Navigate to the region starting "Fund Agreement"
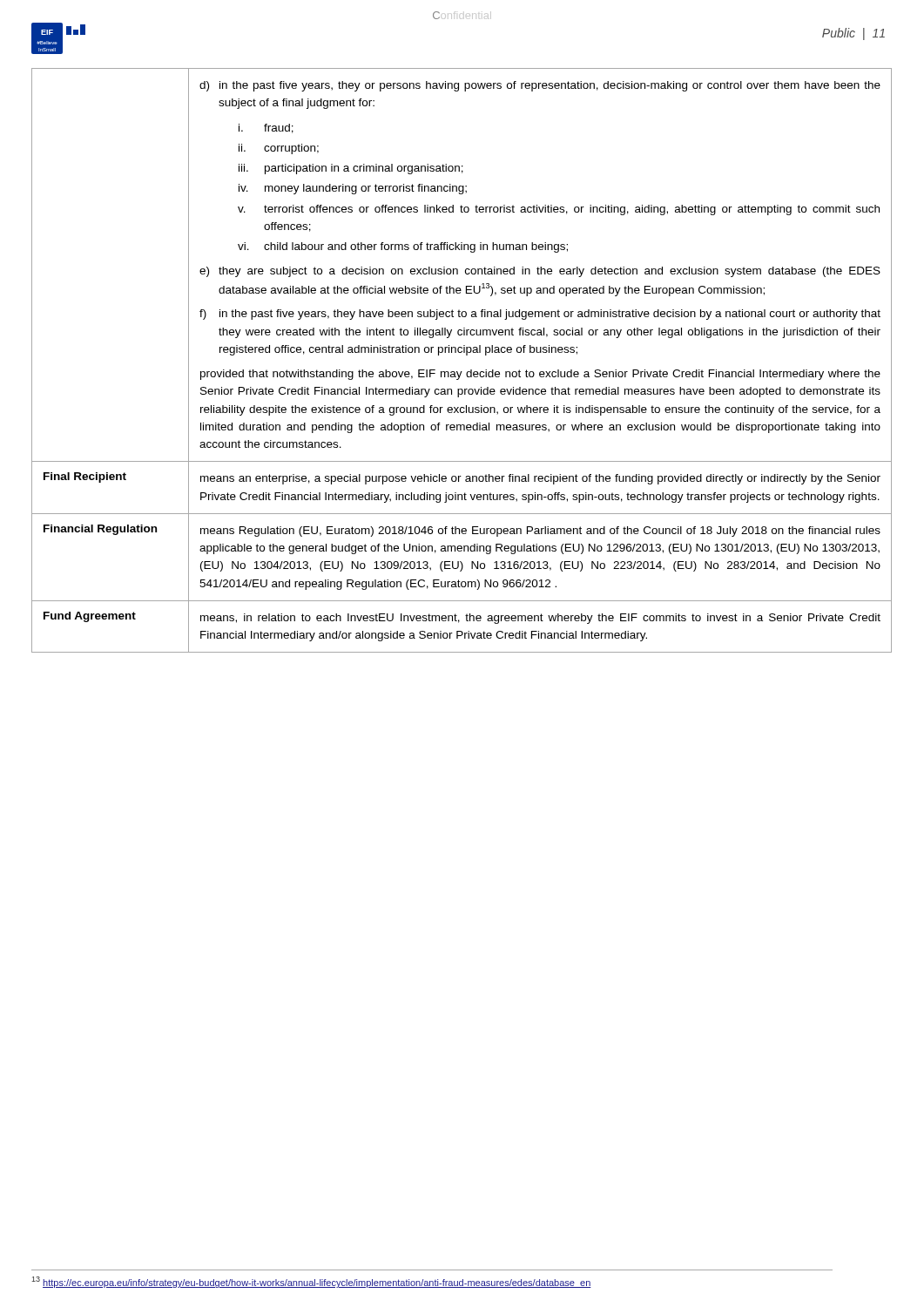Viewport: 924px width, 1307px height. [89, 615]
